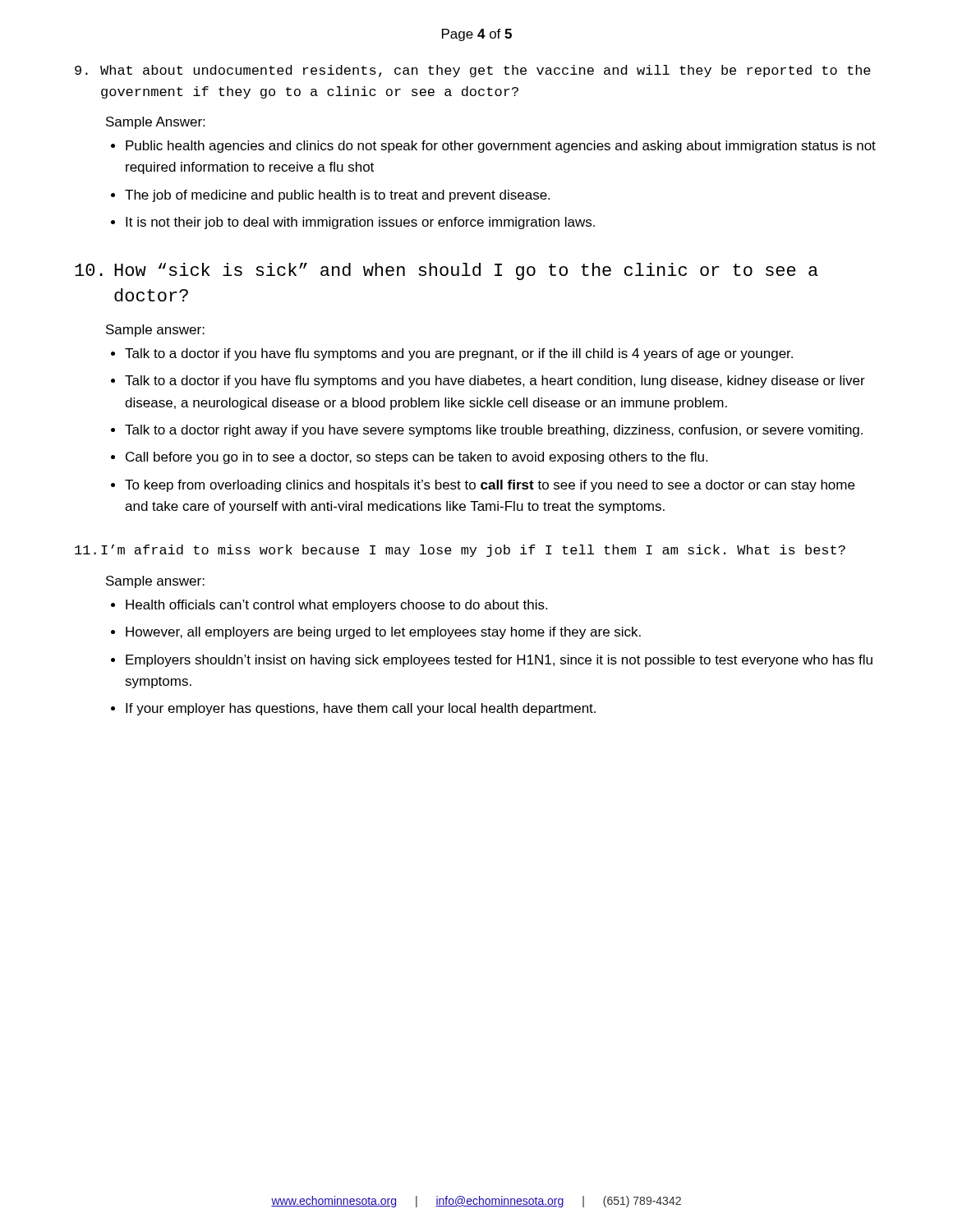Screen dimensions: 1232x953
Task: Locate the element starting "To keep from"
Action: point(492,496)
